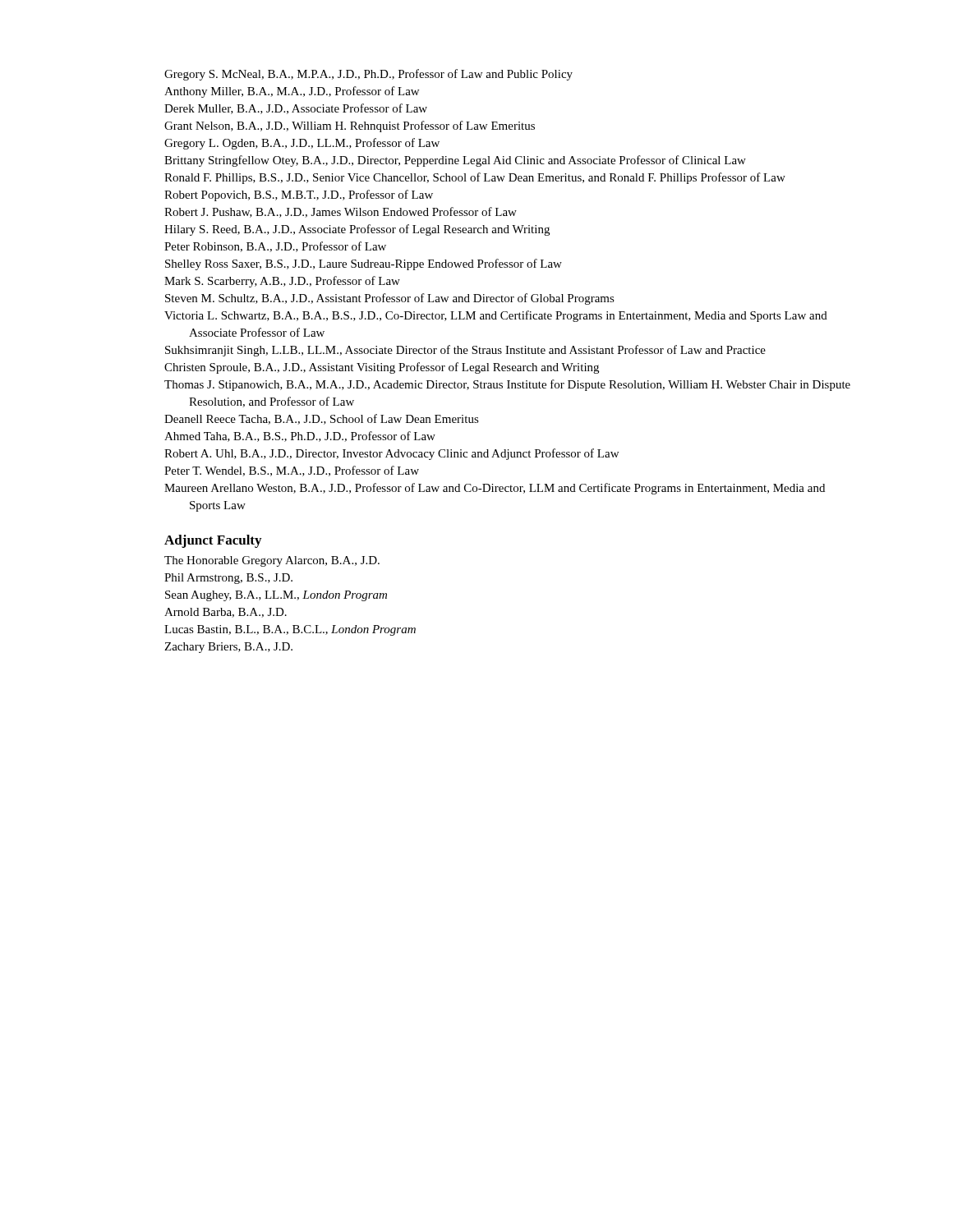Find the text block starting "Adjunct Faculty"

(x=213, y=540)
